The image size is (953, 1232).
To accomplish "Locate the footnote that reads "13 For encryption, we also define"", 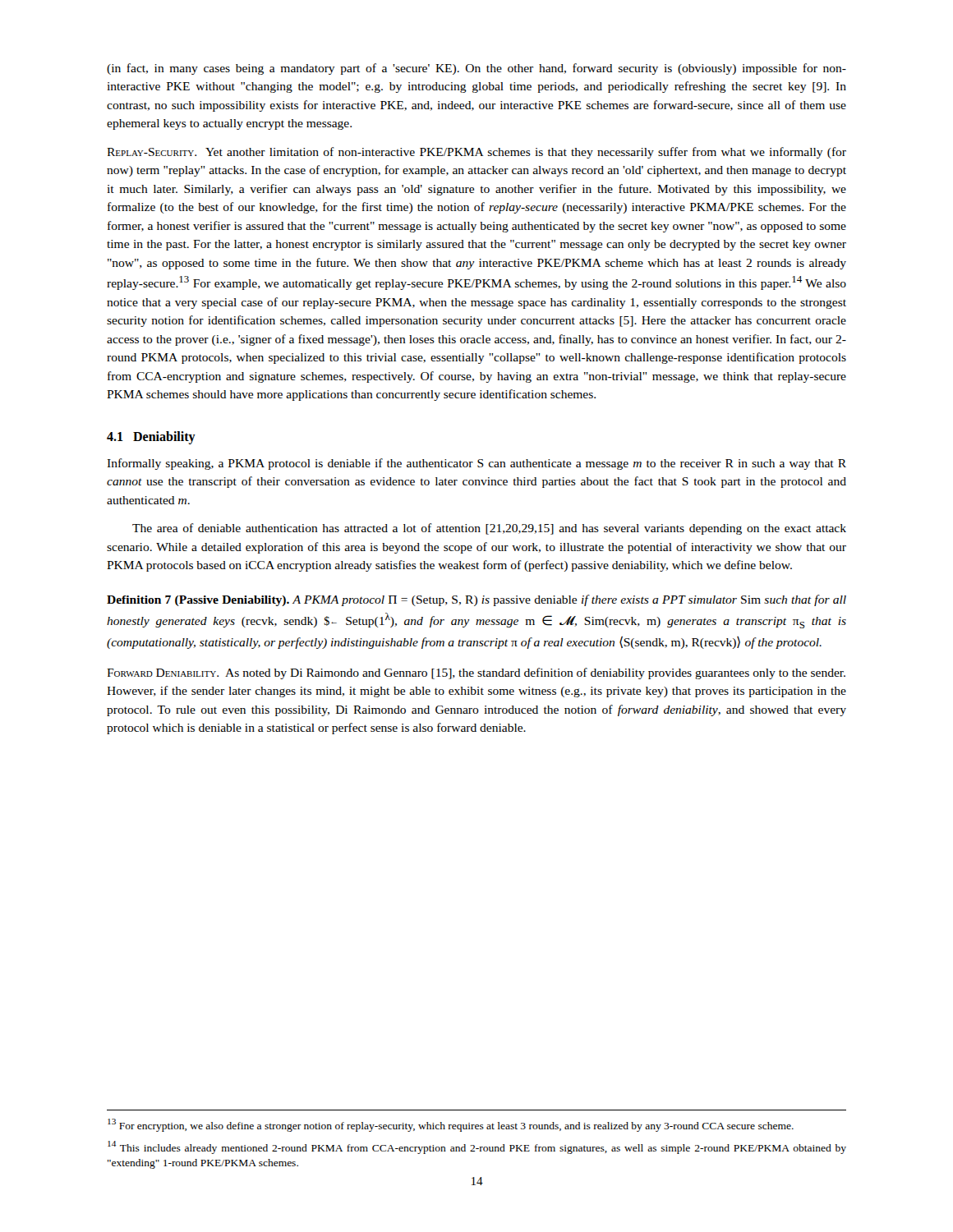I will [x=450, y=1124].
